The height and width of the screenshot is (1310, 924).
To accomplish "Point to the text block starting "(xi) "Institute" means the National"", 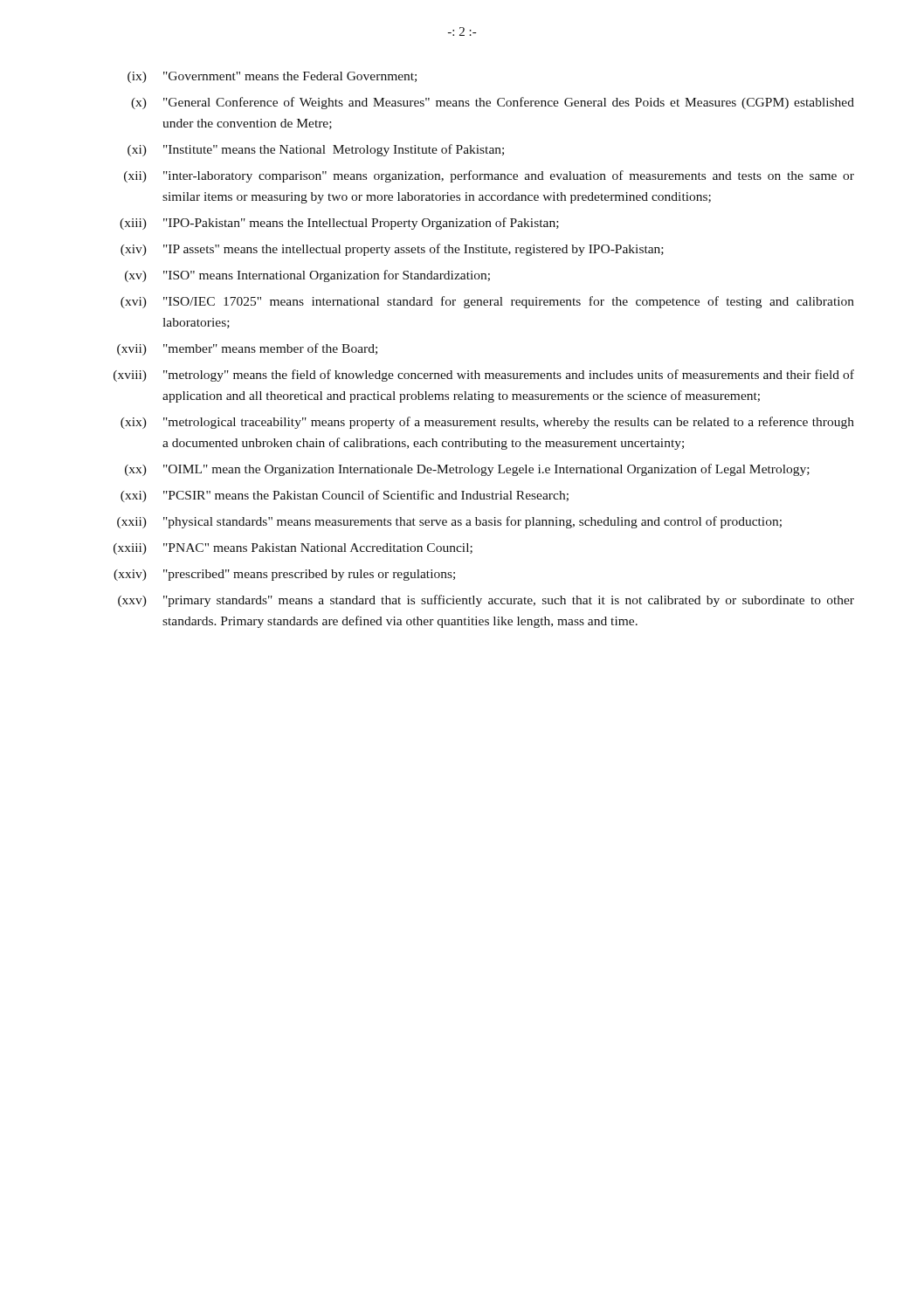I will click(x=471, y=149).
